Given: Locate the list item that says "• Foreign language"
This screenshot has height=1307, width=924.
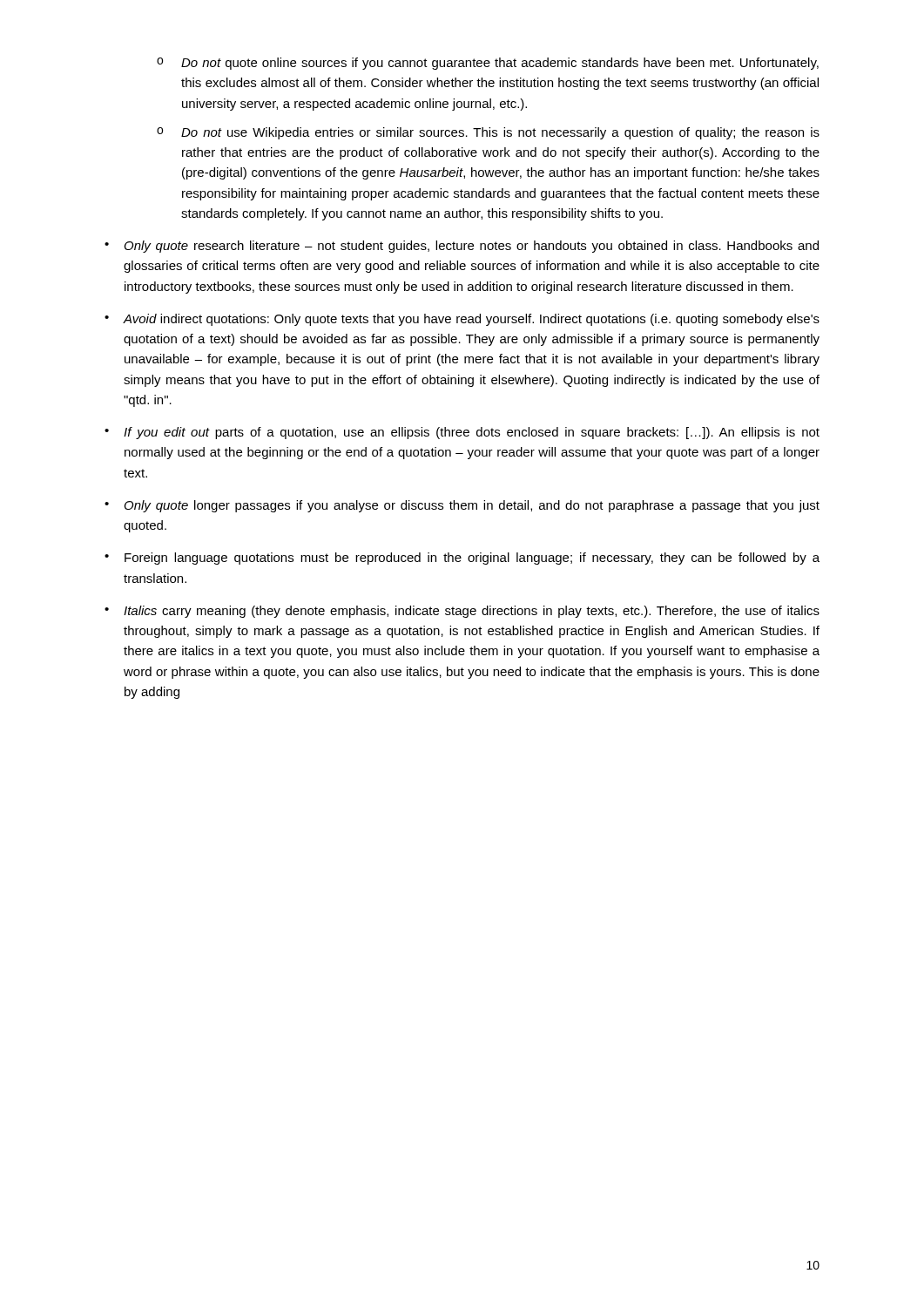Looking at the screenshot, I should point(462,568).
